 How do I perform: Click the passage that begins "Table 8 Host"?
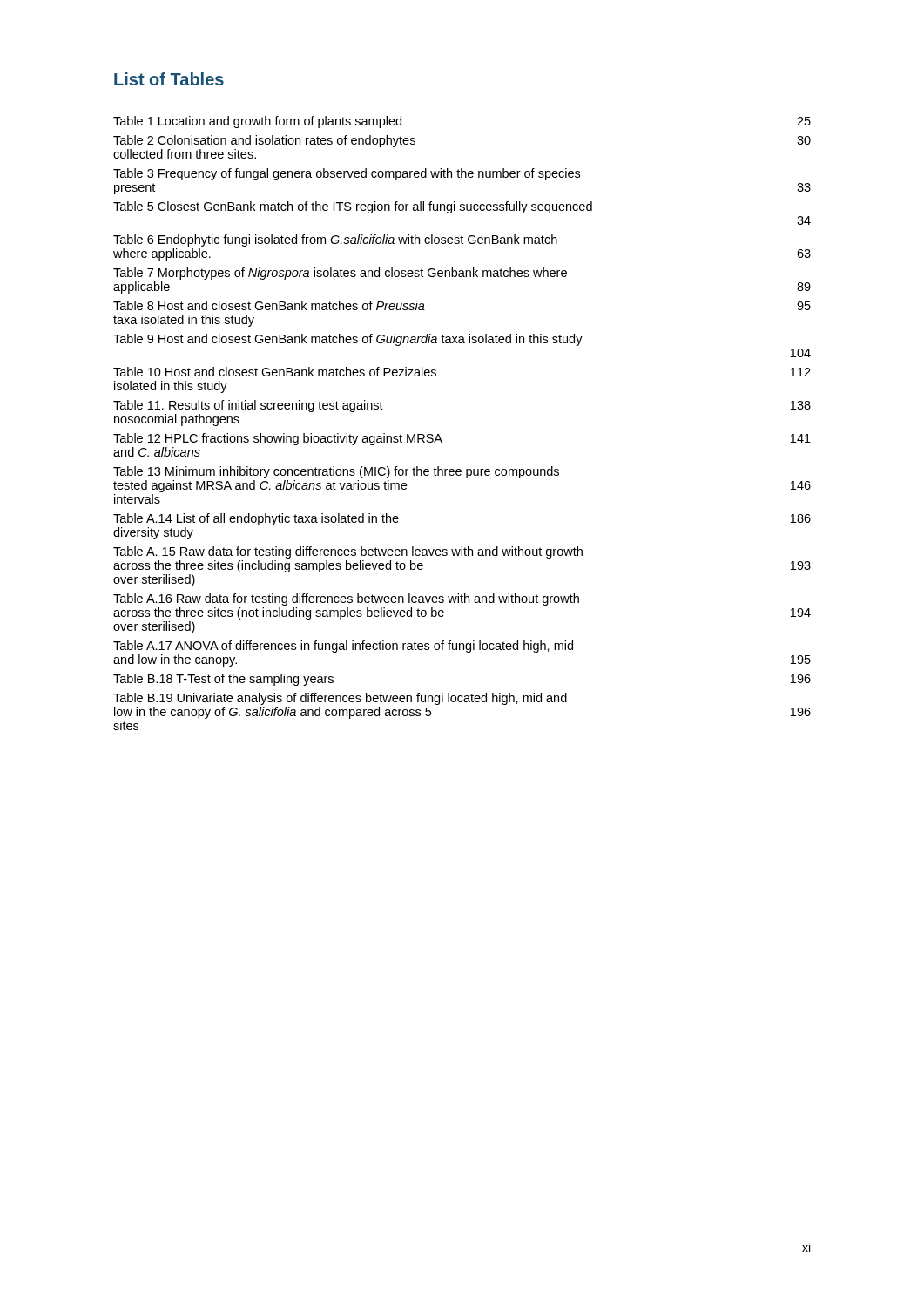268,306
